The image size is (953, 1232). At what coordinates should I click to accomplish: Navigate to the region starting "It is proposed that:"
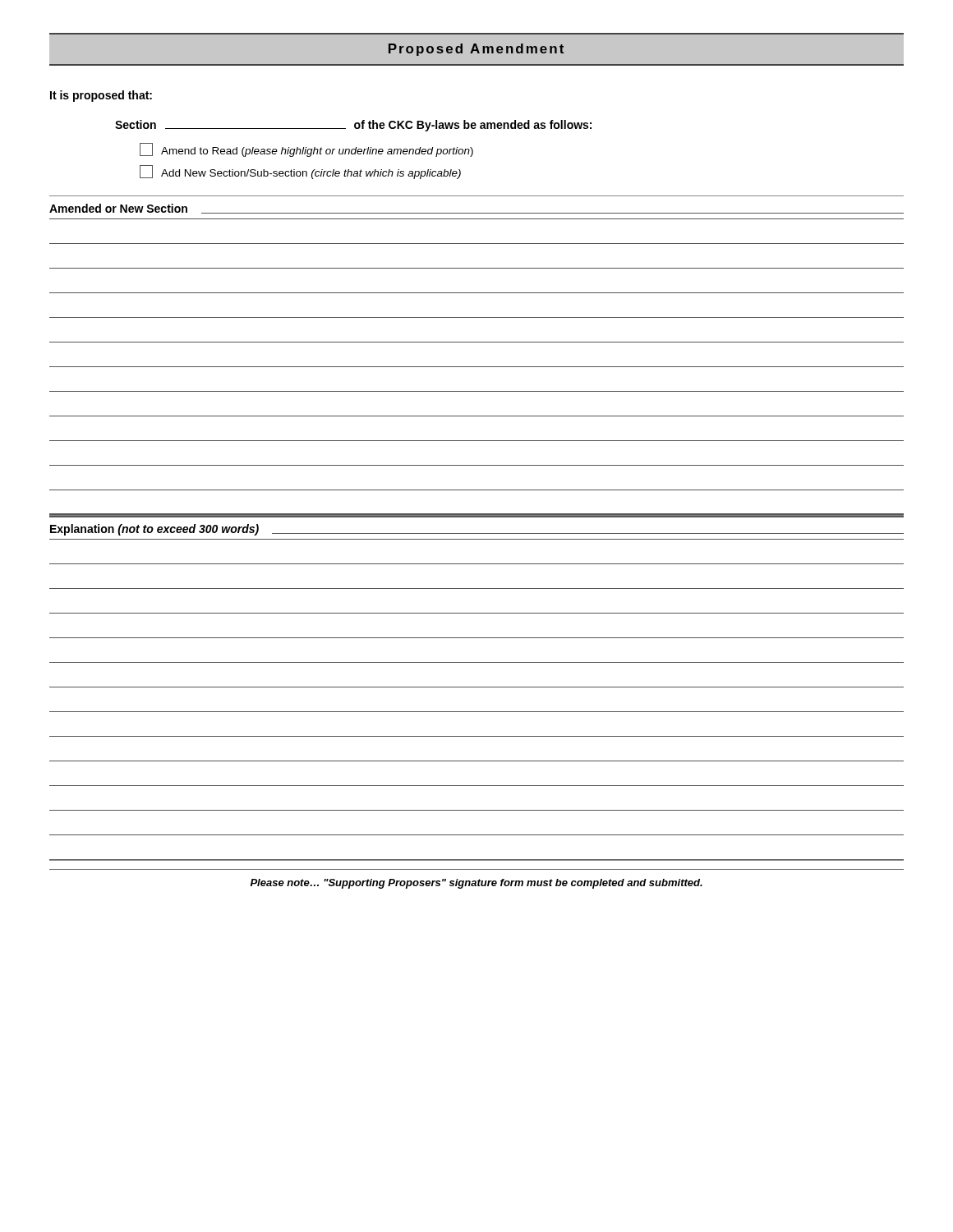tap(101, 95)
